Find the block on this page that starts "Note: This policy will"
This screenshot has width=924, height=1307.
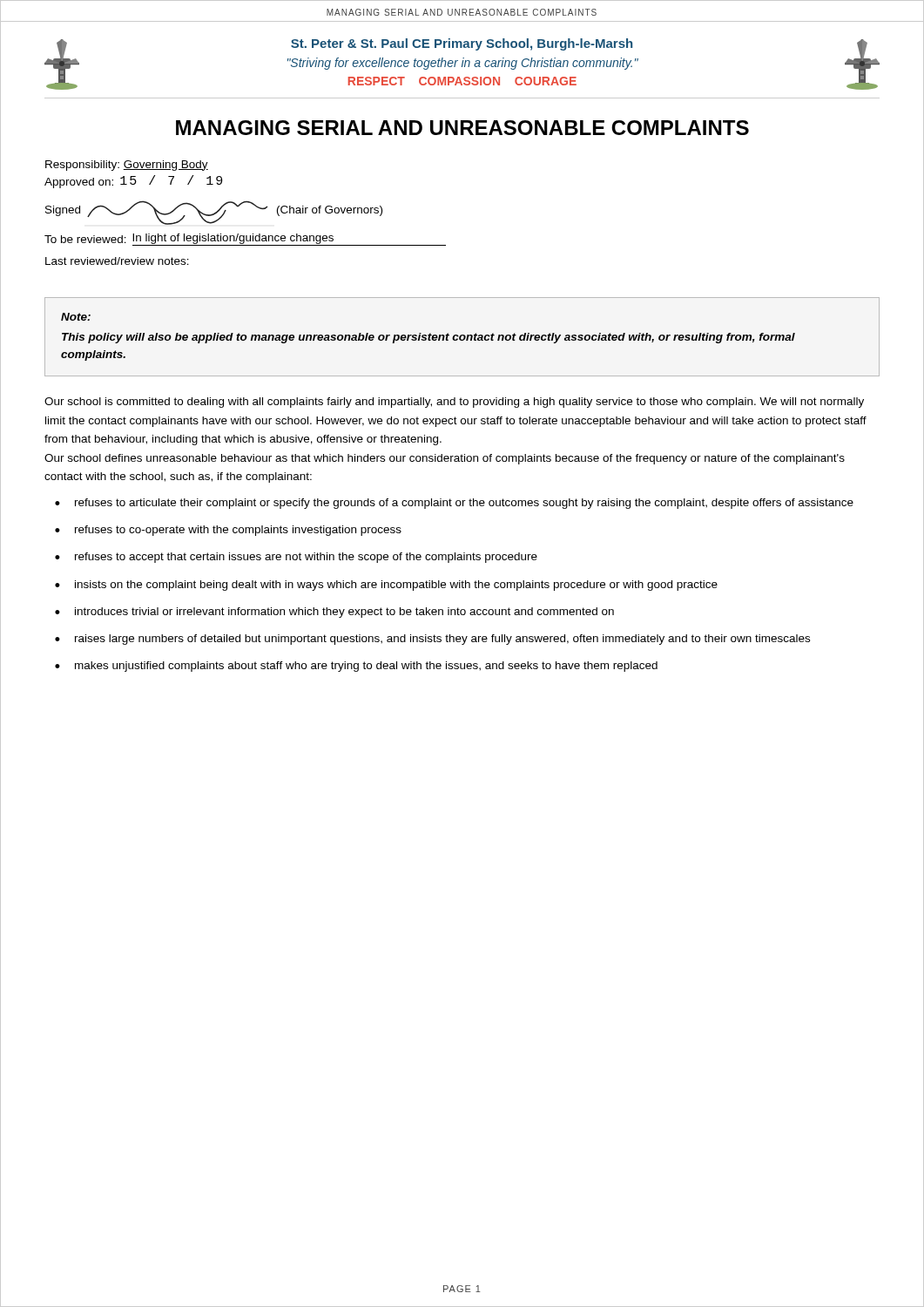462,337
